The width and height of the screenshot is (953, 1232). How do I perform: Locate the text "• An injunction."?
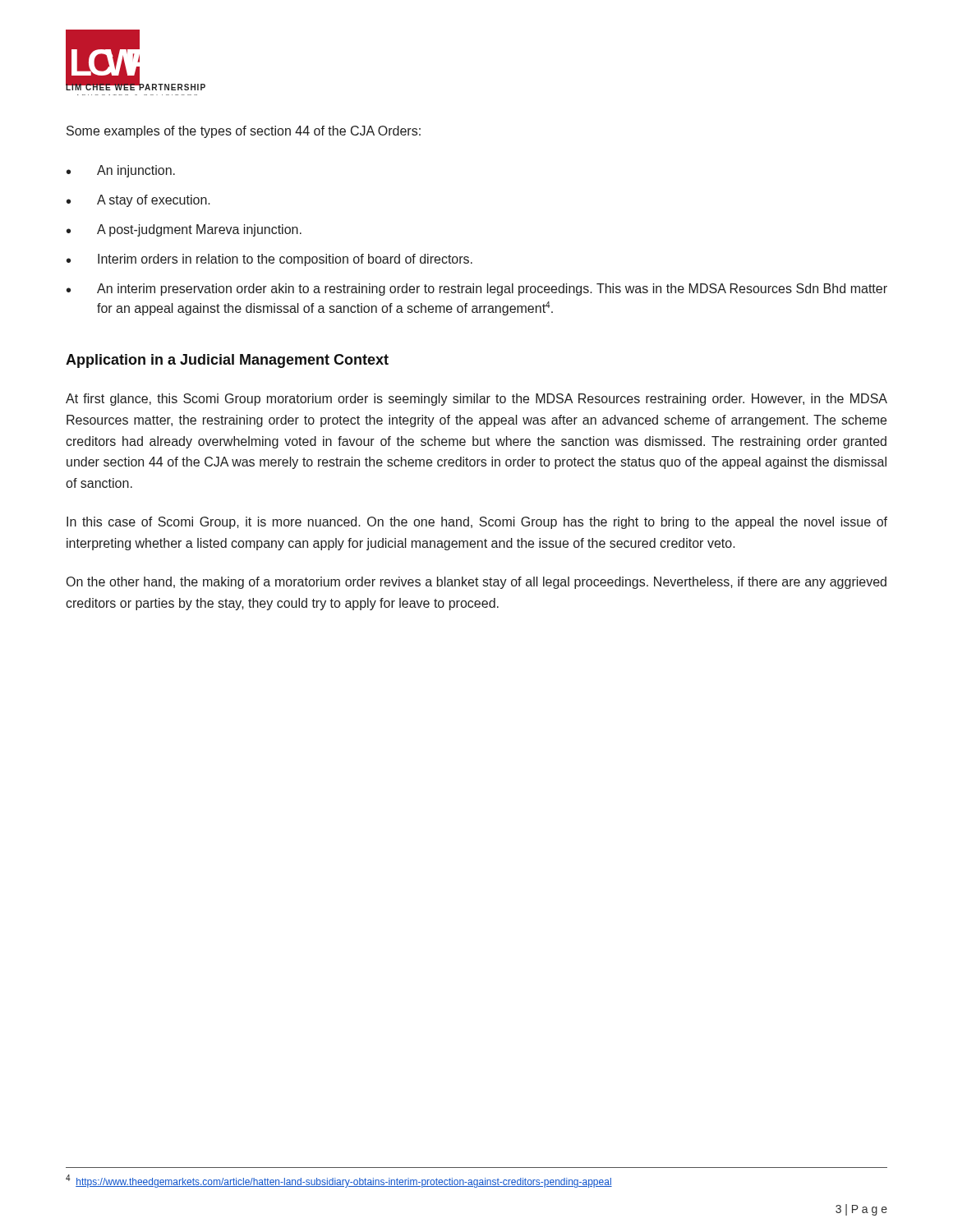coord(121,171)
